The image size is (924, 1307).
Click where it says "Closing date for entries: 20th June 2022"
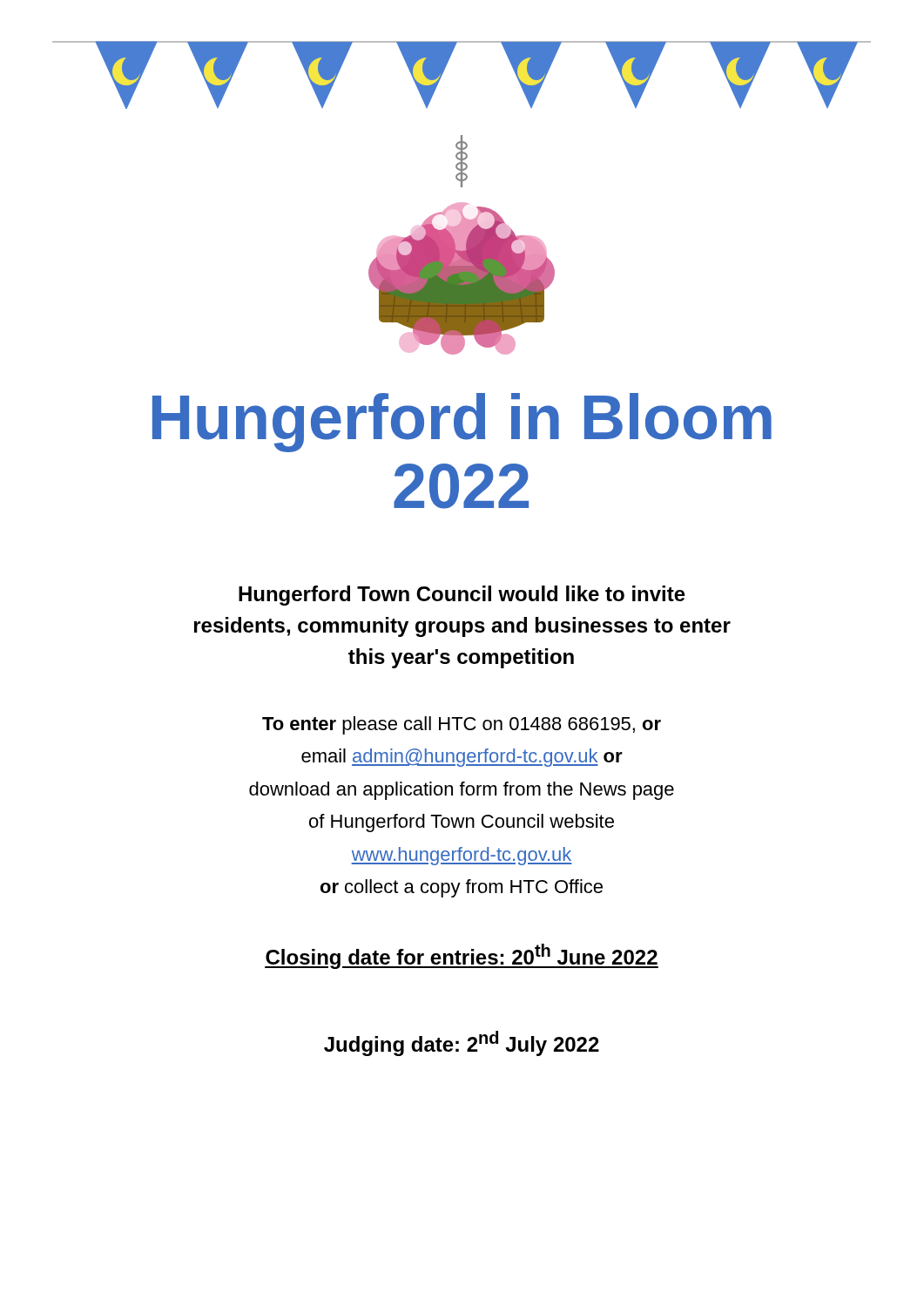coord(462,955)
